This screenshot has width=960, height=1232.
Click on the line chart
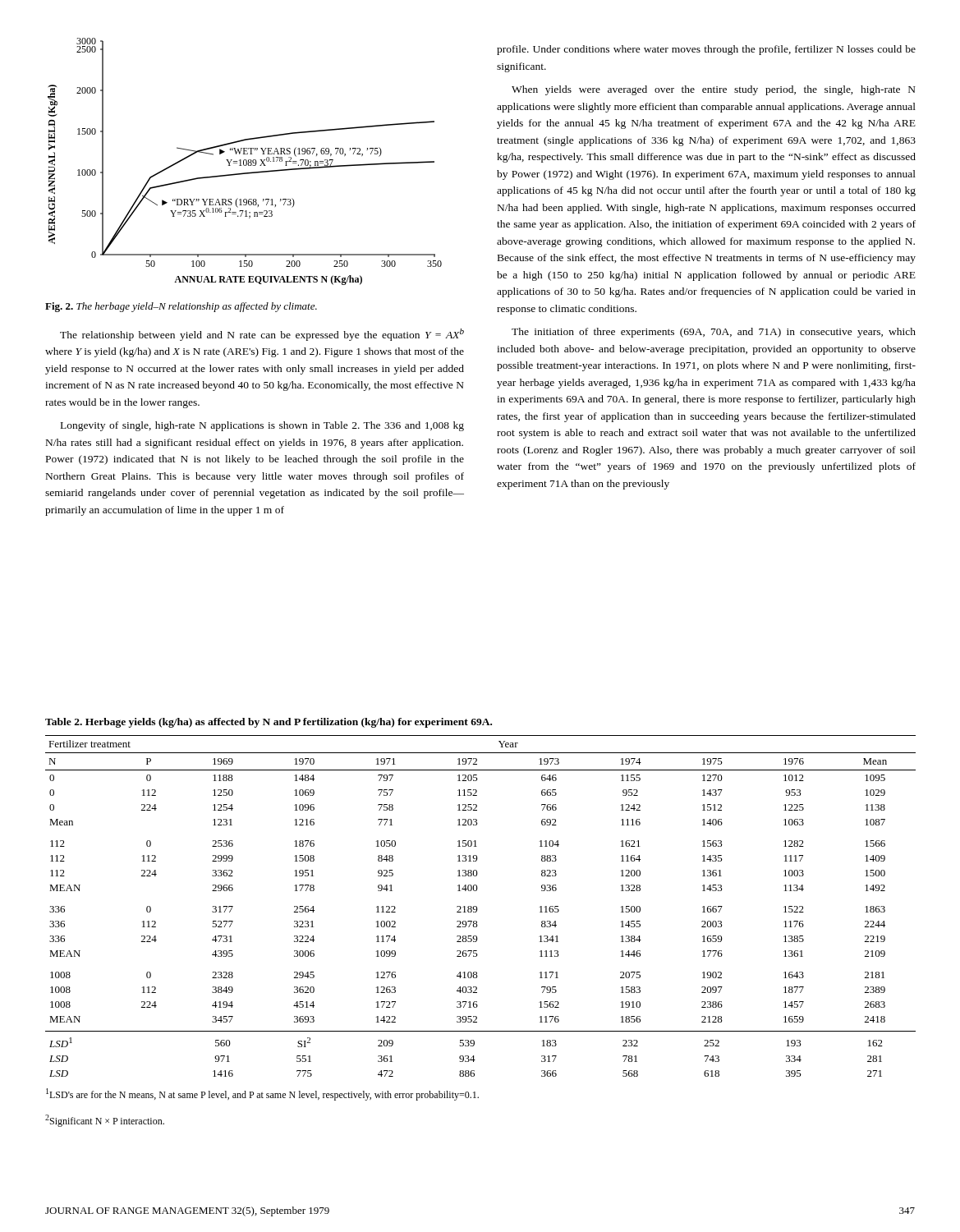(x=246, y=164)
